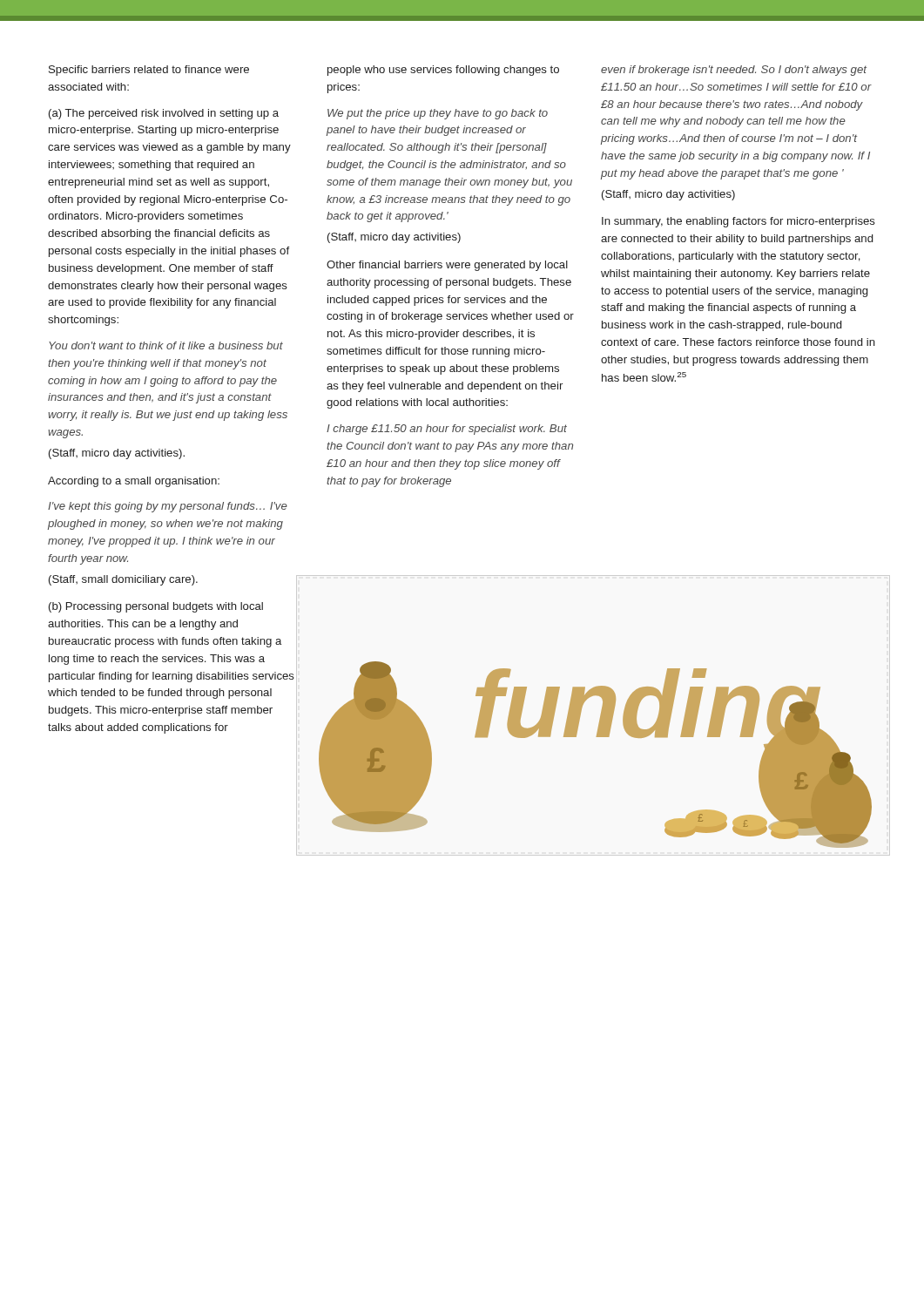Find the text block that says "(b) Processing personal budgets with local authorities."
Viewport: 924px width, 1307px height.
172,667
